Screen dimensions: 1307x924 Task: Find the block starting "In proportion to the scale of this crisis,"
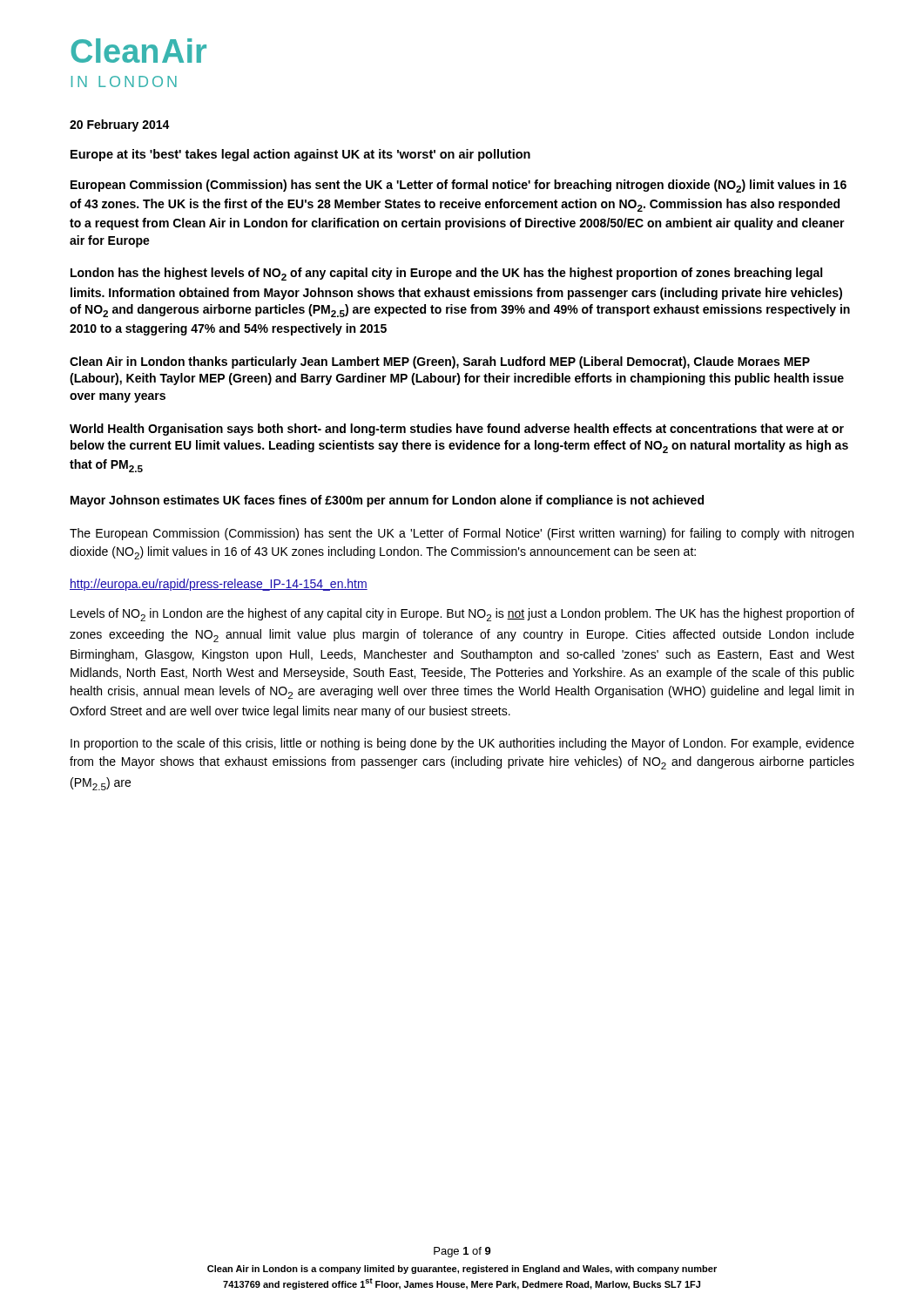point(462,764)
